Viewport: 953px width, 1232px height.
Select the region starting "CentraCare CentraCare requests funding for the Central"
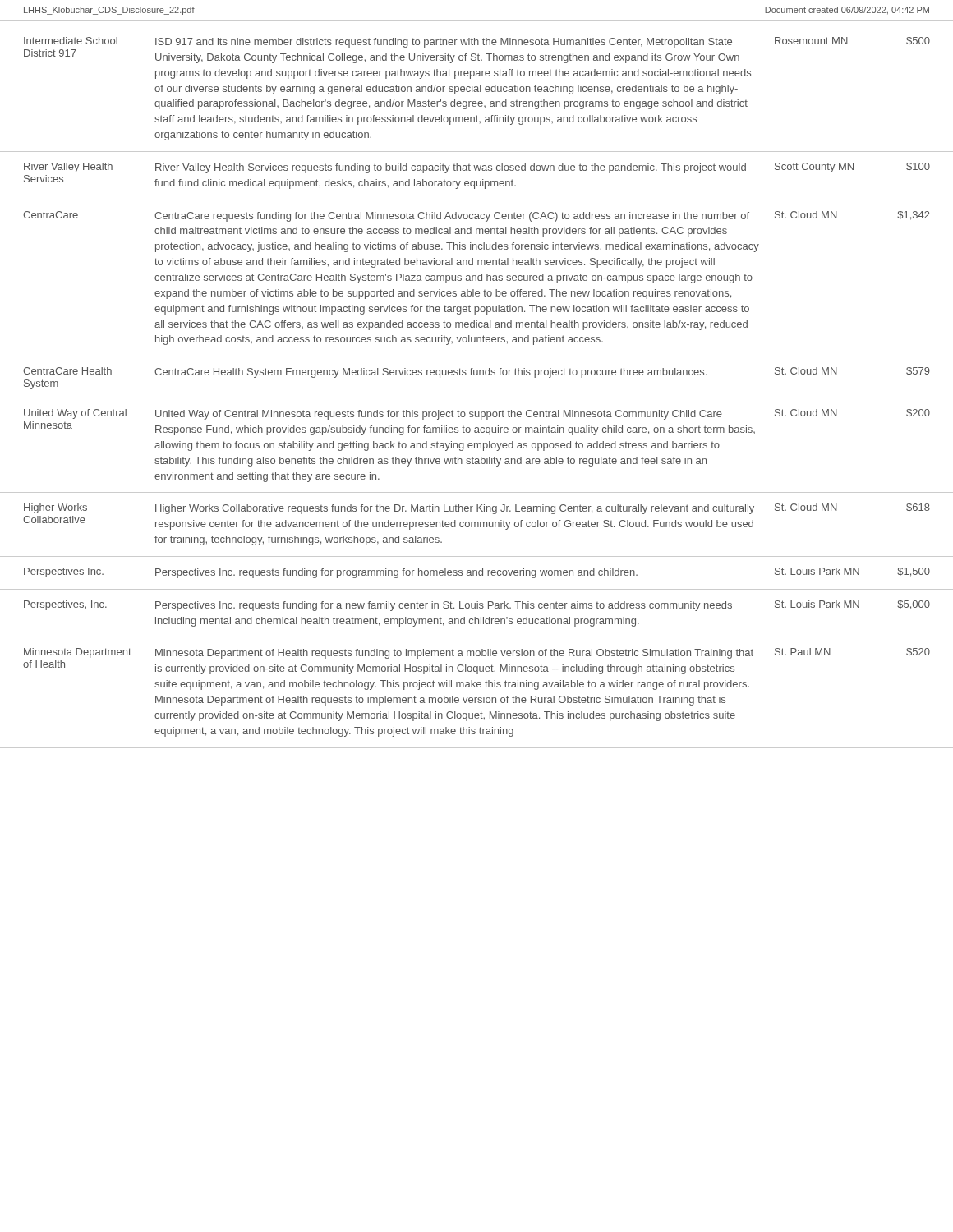[x=476, y=278]
